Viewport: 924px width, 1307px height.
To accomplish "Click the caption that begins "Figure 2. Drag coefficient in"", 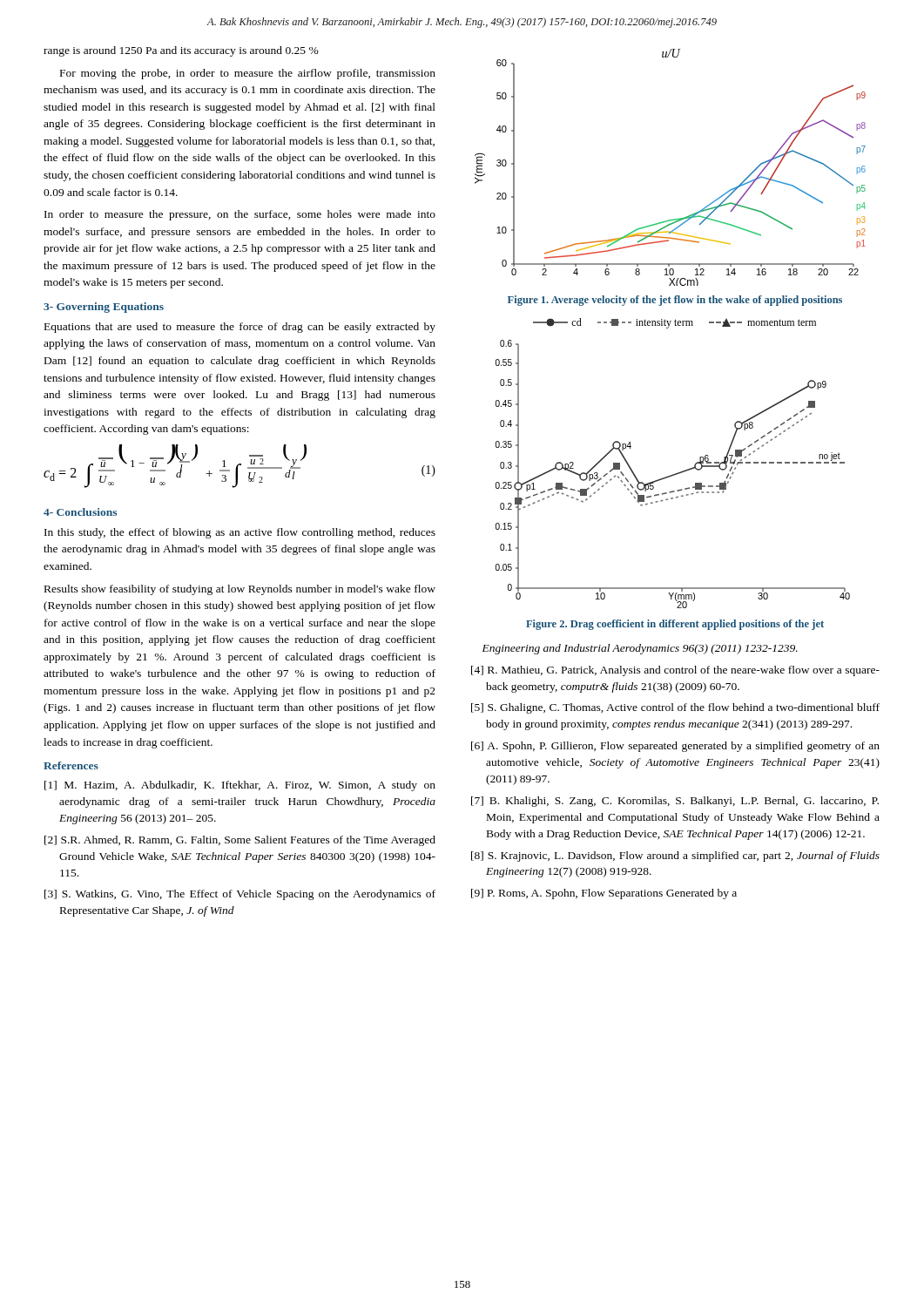I will point(675,624).
